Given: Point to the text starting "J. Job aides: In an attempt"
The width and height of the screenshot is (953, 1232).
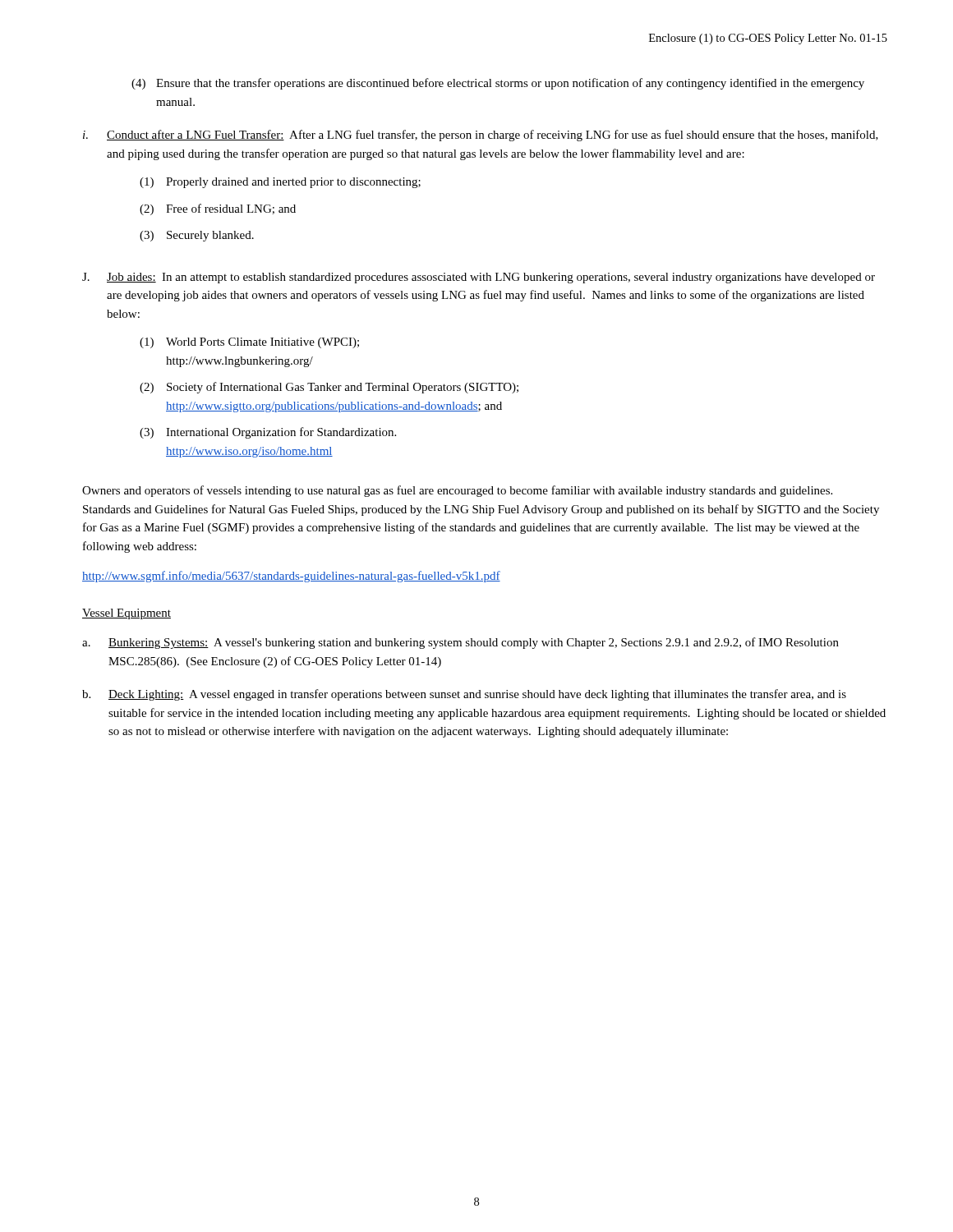Looking at the screenshot, I should coord(479,278).
